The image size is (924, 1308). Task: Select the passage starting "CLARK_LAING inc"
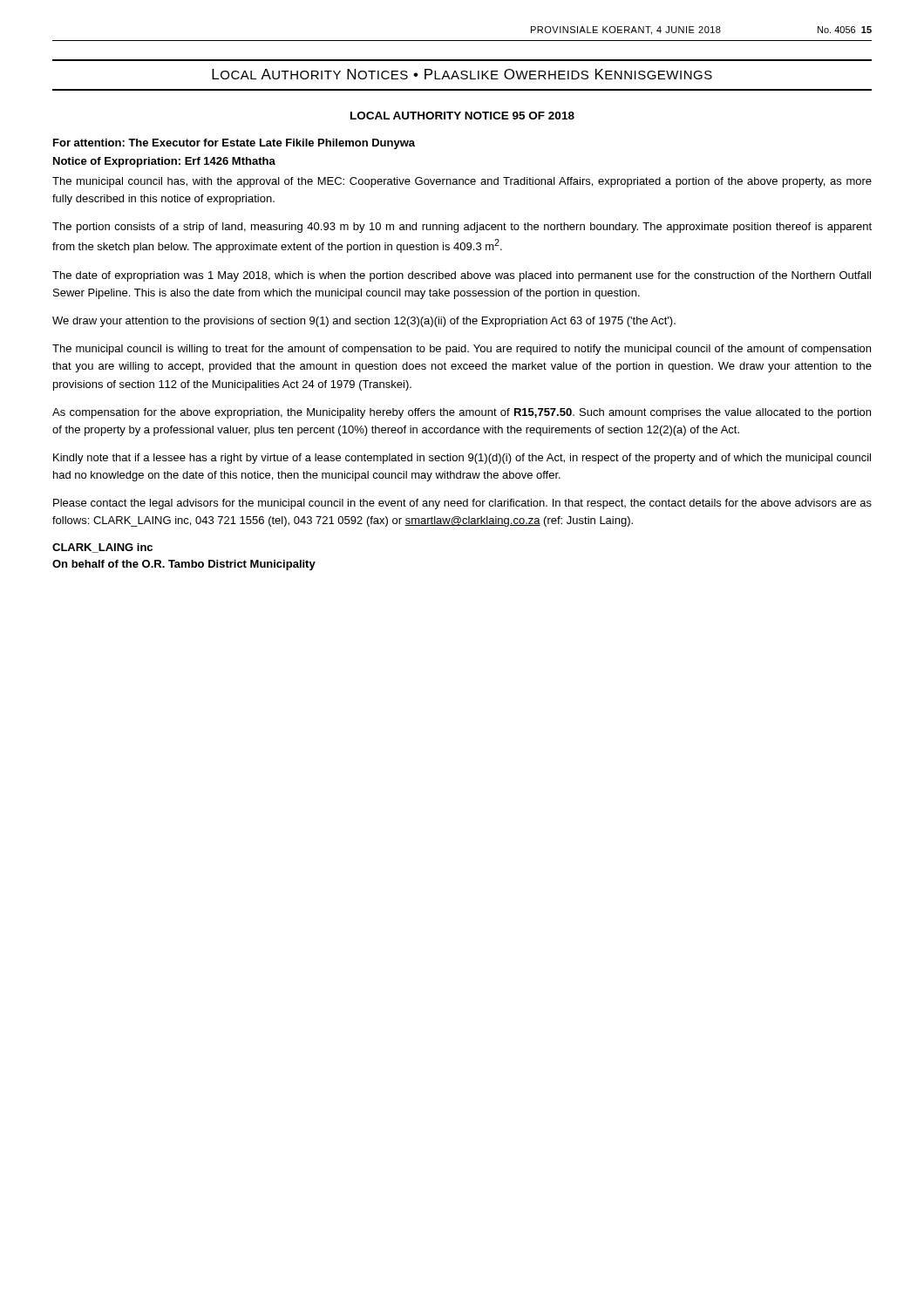coord(103,547)
